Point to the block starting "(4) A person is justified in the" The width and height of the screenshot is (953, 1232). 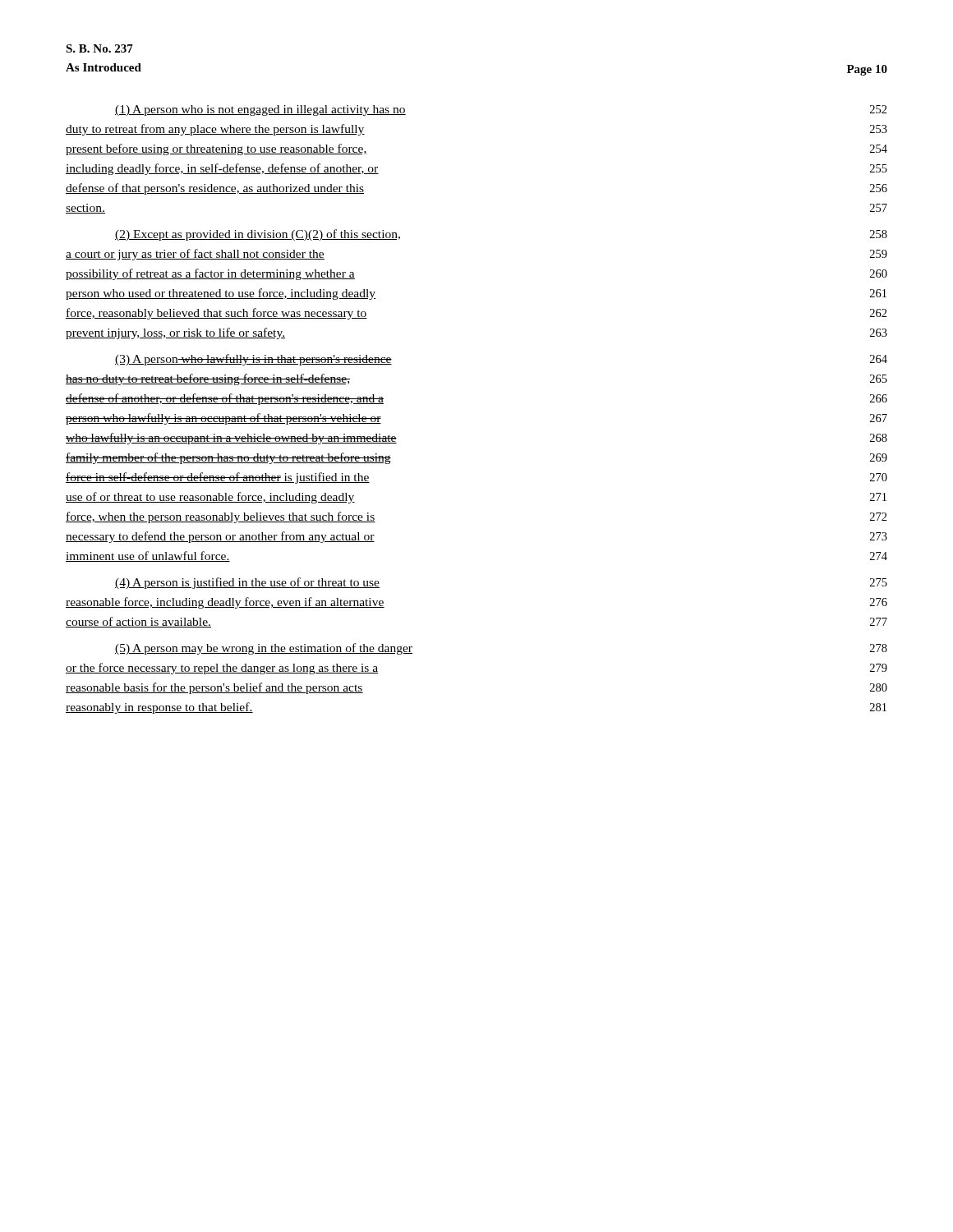click(x=286, y=583)
